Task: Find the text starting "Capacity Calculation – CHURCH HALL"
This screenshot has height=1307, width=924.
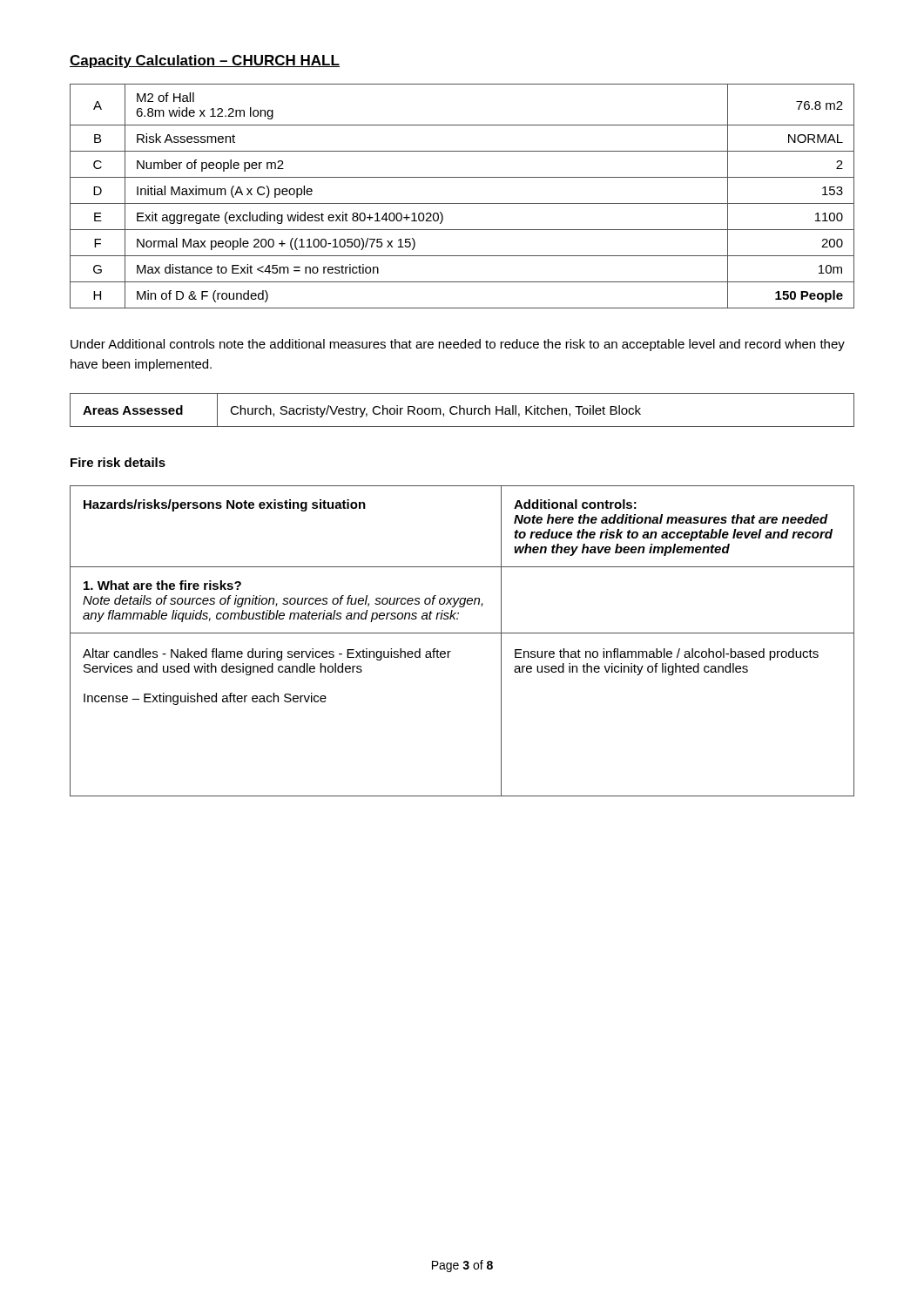Action: point(205,61)
